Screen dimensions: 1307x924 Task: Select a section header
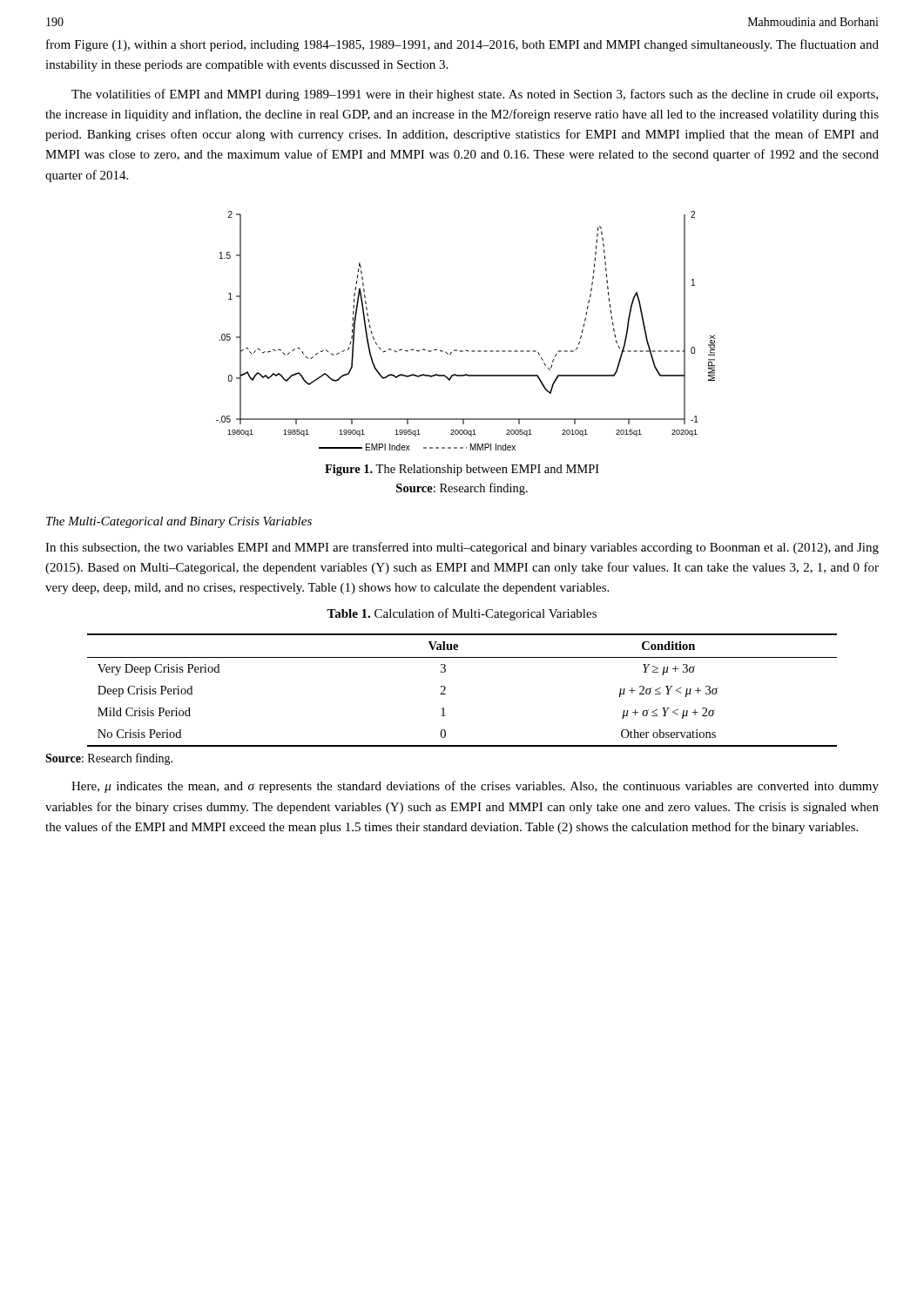pyautogui.click(x=179, y=521)
